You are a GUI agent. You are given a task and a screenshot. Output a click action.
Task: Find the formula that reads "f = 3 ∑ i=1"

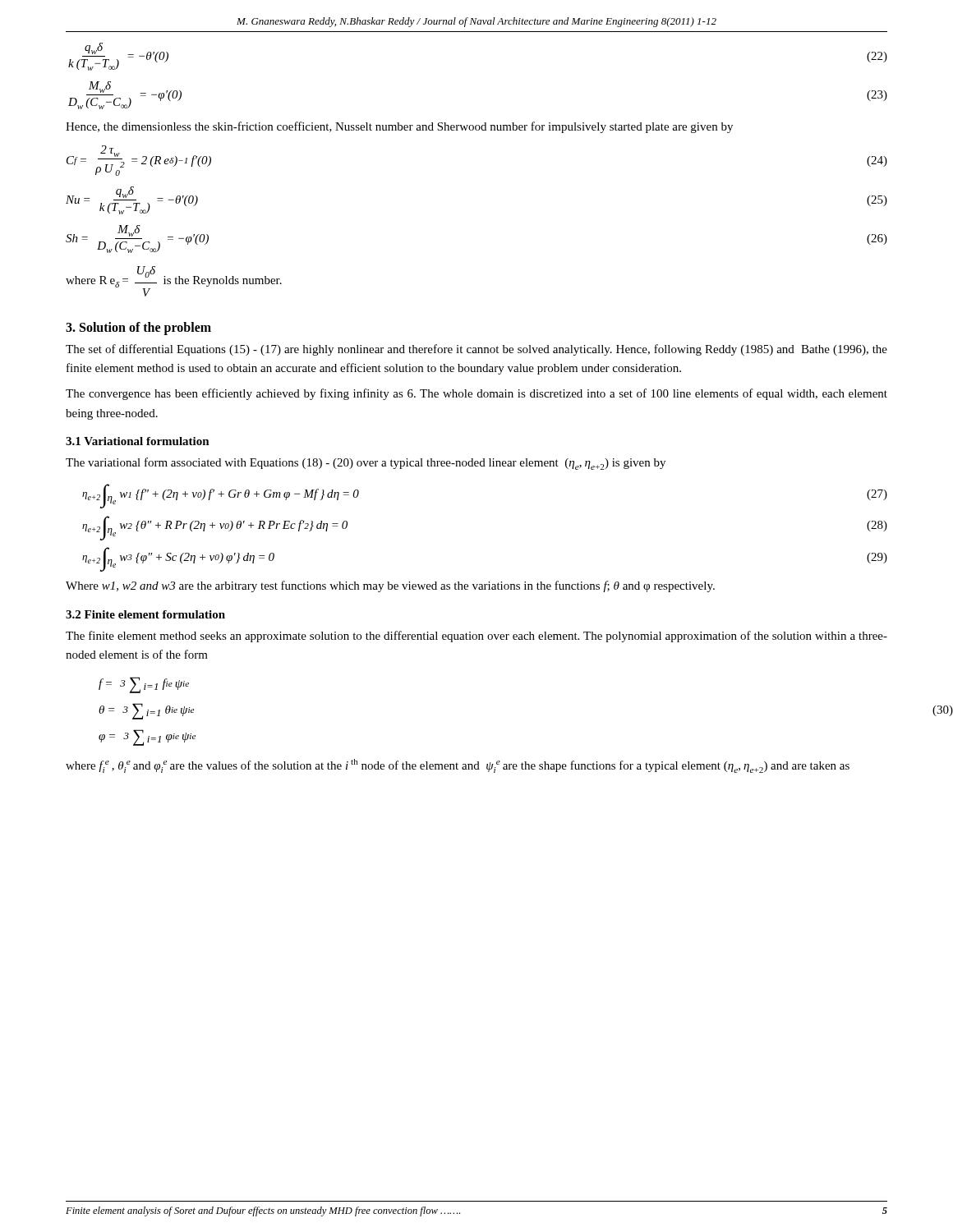[x=144, y=685]
